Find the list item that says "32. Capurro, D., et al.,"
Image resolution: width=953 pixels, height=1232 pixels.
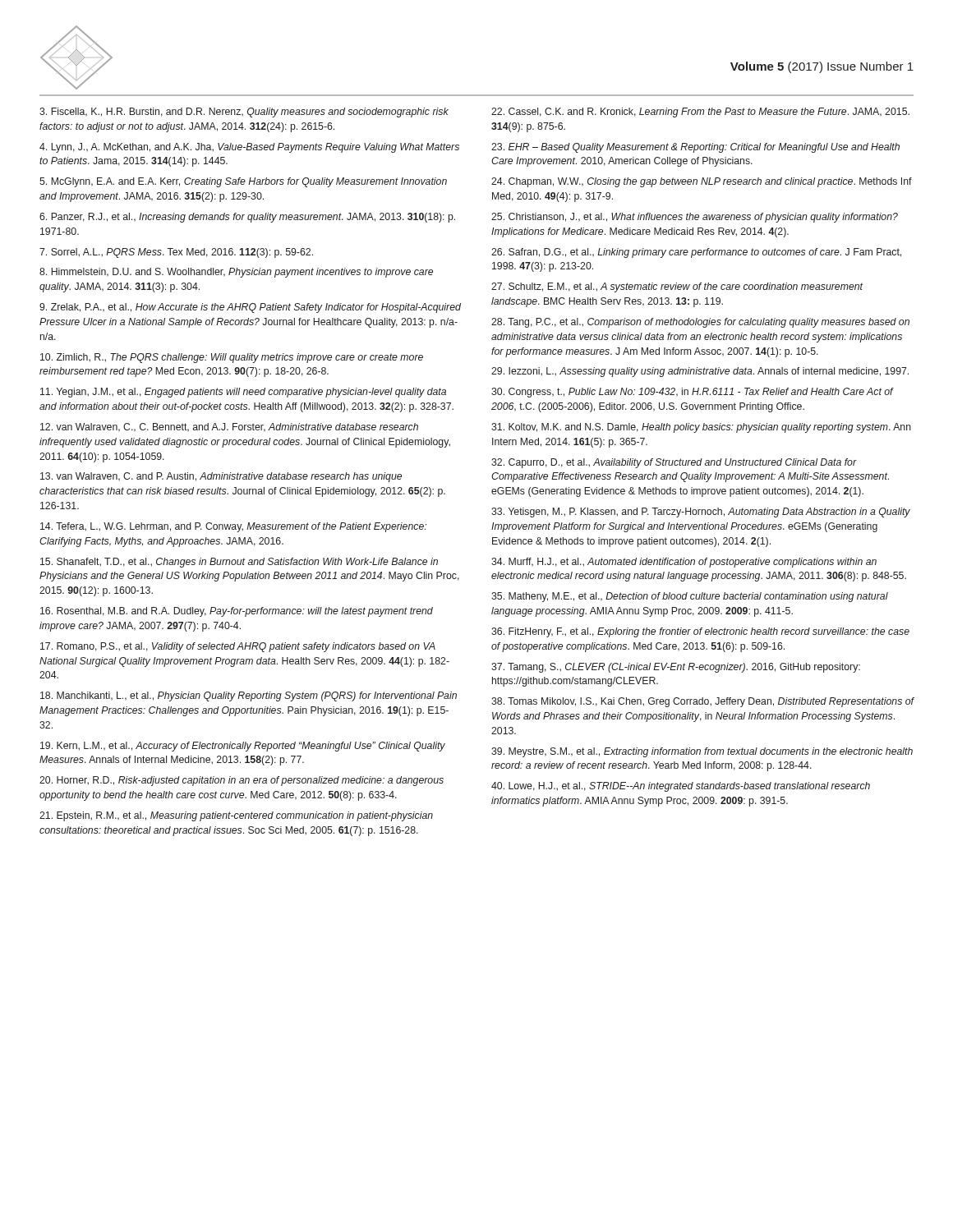691,477
